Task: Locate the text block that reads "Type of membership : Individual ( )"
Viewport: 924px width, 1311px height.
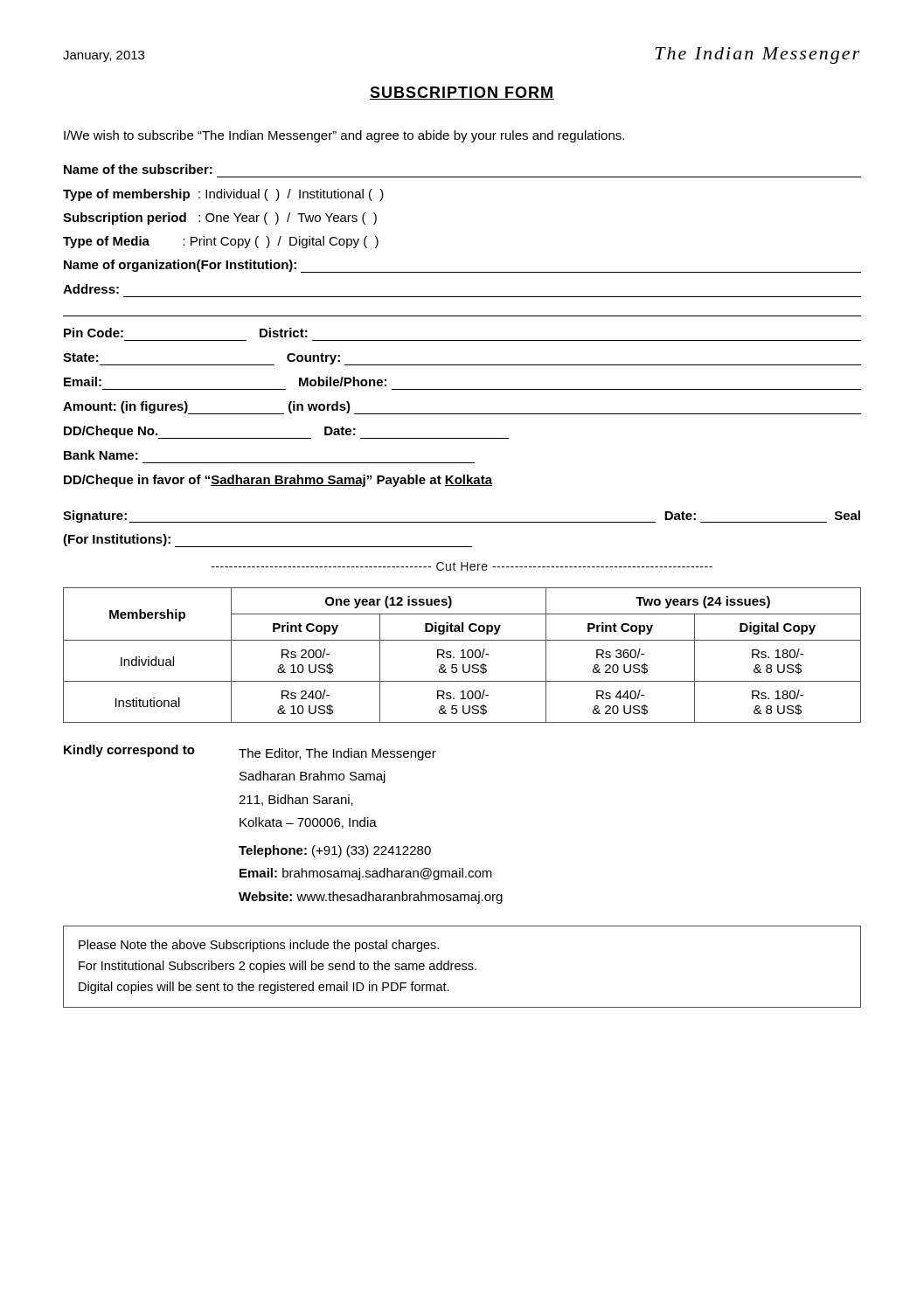Action: (x=224, y=194)
